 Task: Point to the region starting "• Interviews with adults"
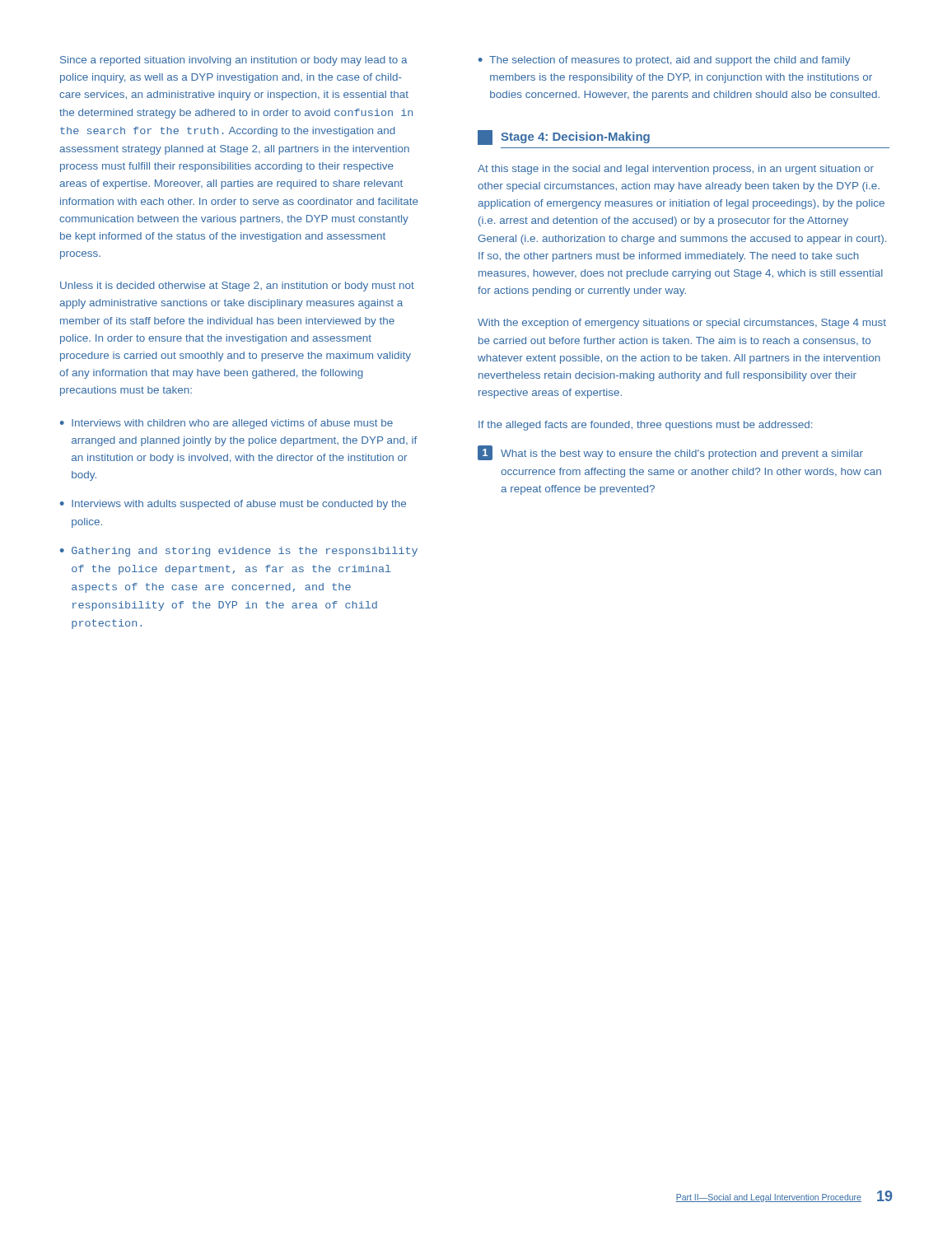[x=240, y=513]
